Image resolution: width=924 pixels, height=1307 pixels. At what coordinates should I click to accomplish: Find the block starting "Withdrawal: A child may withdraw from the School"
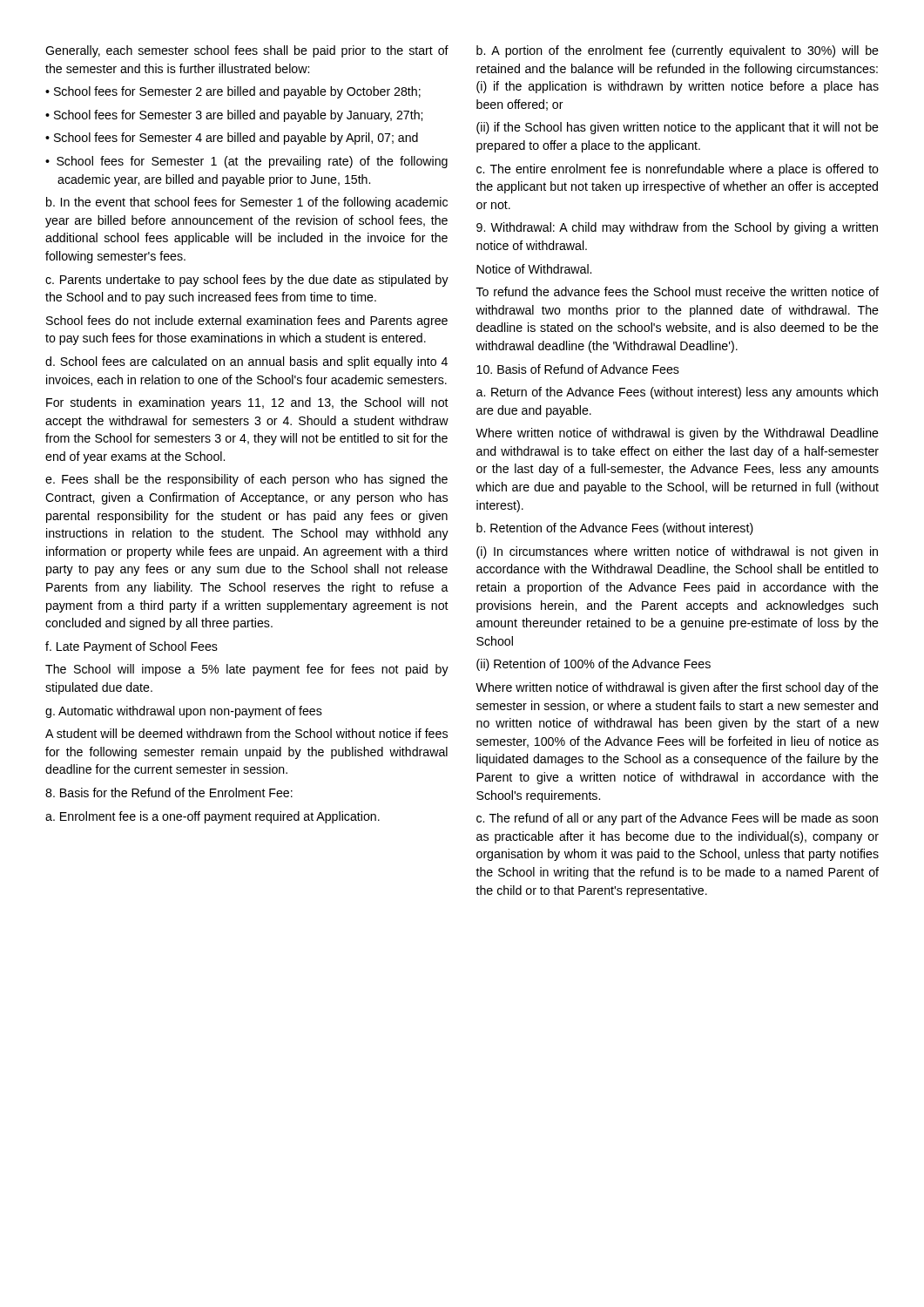[x=677, y=237]
